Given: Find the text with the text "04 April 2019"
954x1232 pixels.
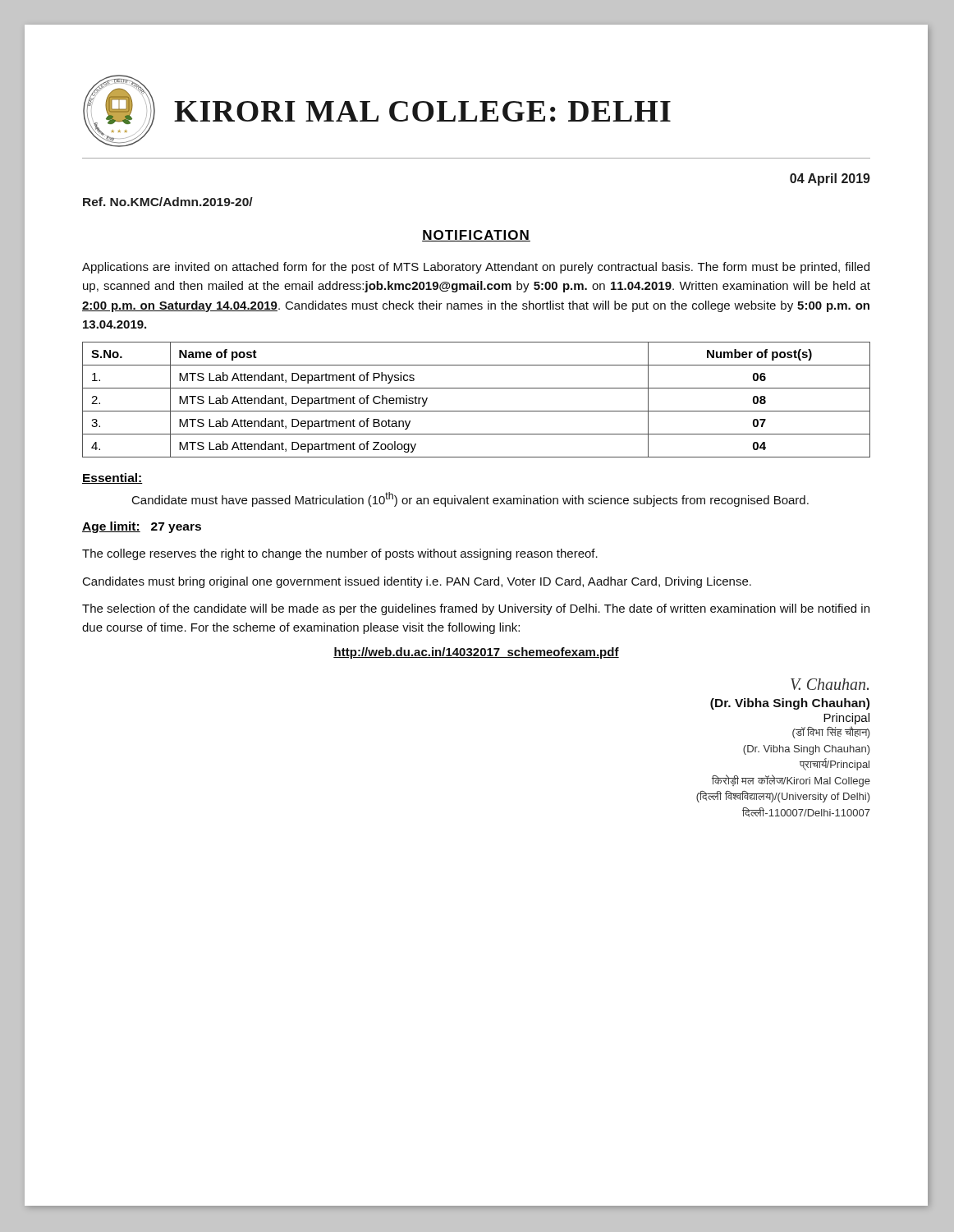Looking at the screenshot, I should click(x=830, y=179).
